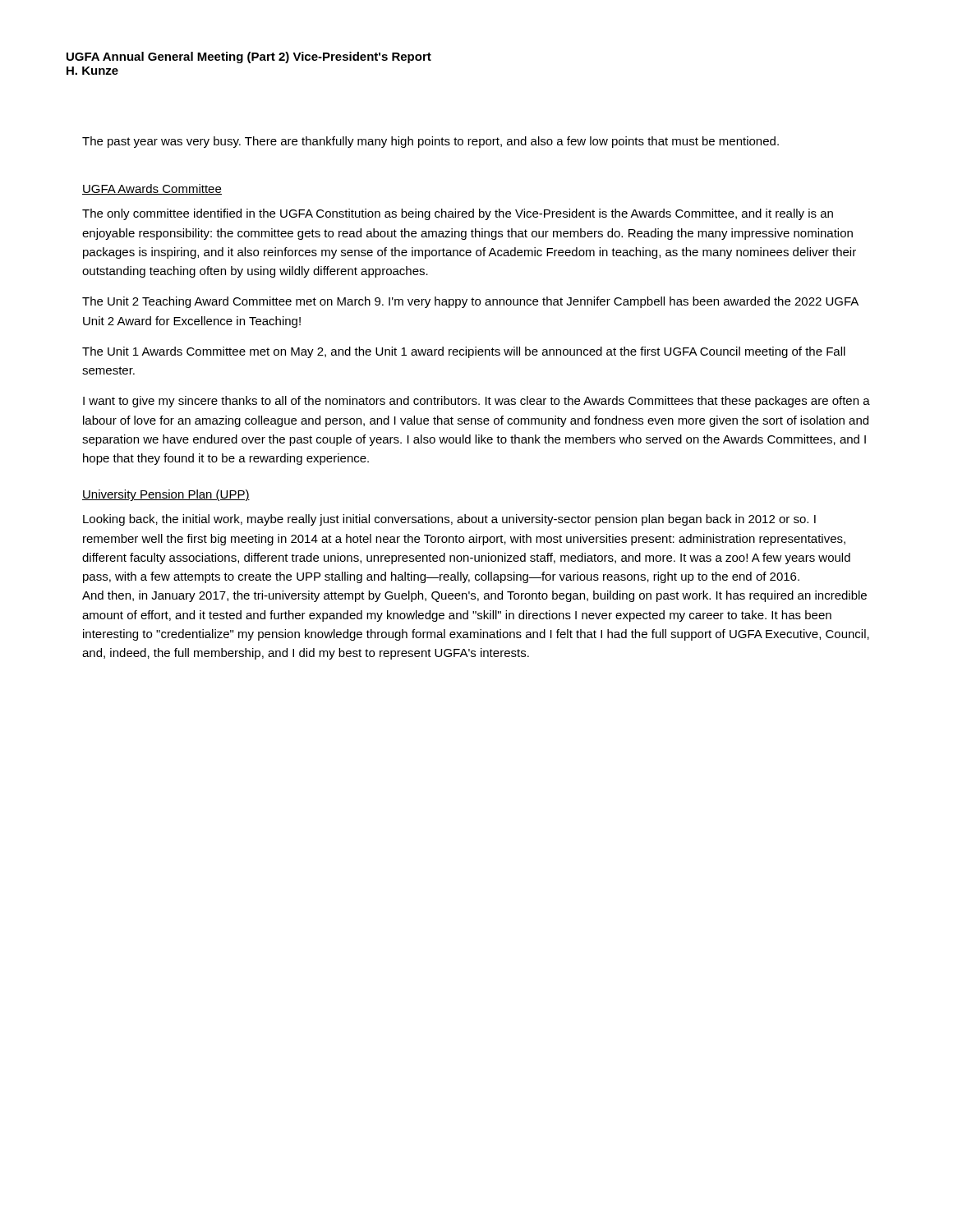Viewport: 953px width, 1232px height.
Task: Point to the element starting "Looking back, the initial work,"
Action: (476, 586)
